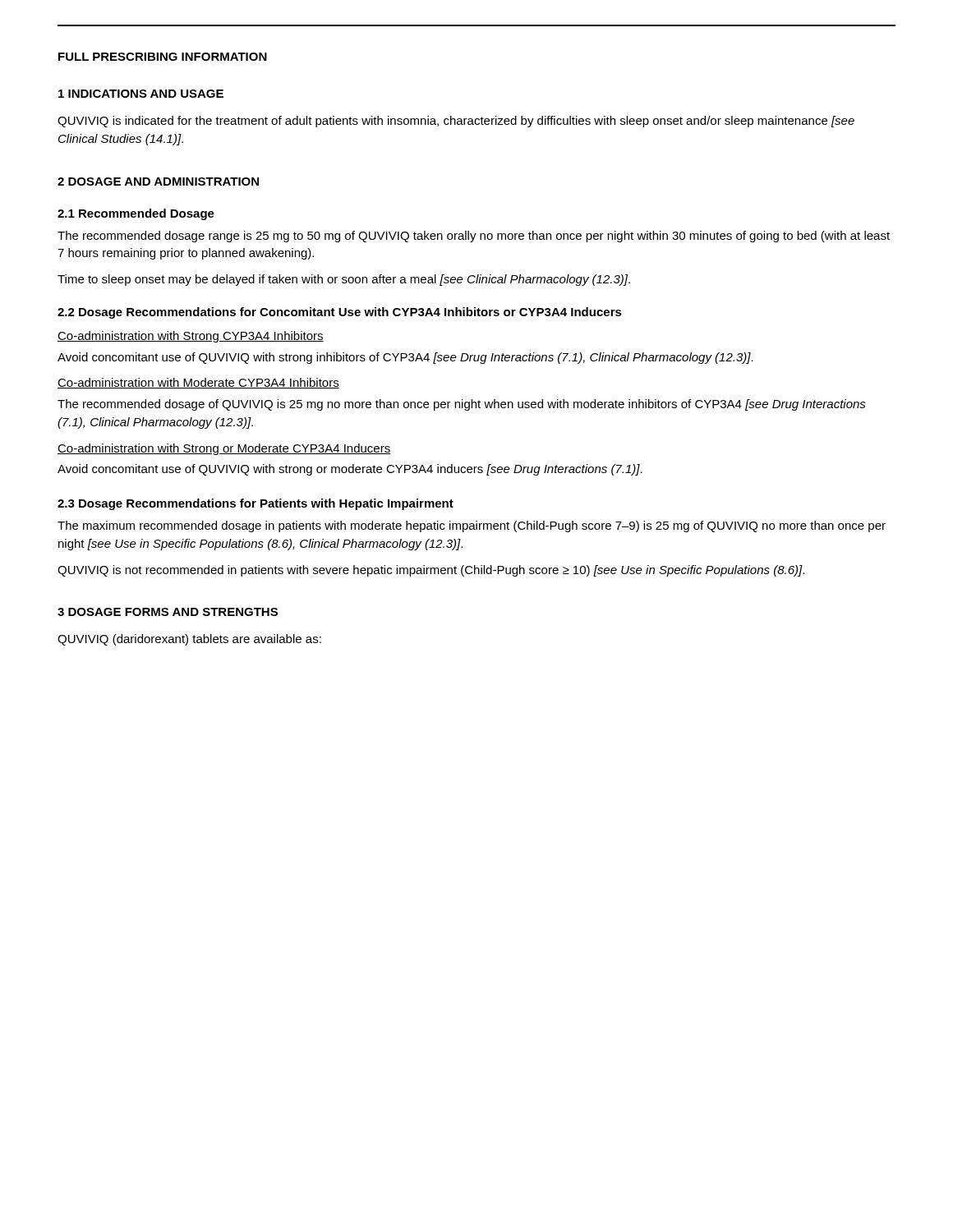Click on the text starting "Time to sleep onset may be"

click(x=344, y=279)
